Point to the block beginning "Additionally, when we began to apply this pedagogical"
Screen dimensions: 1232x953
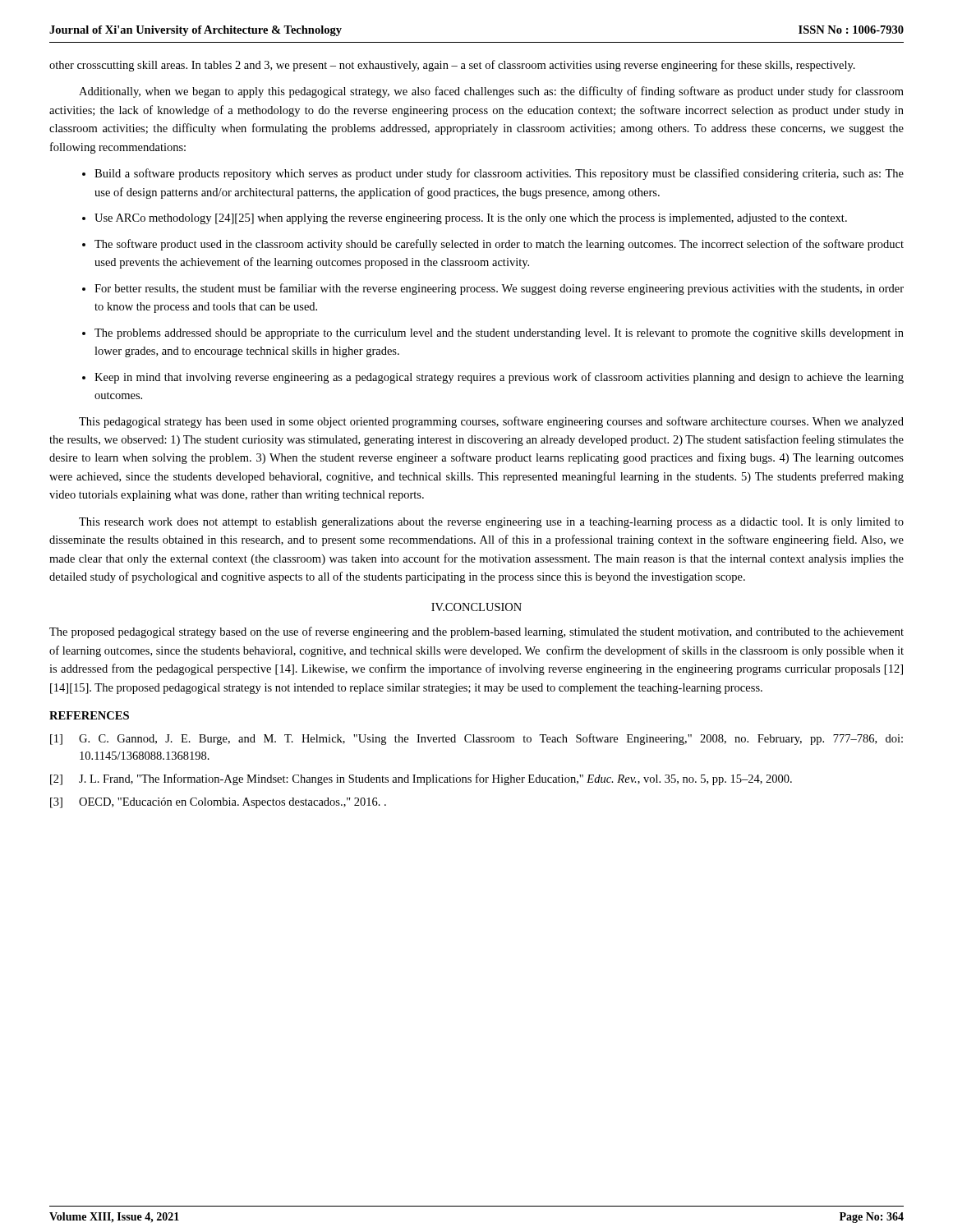(476, 119)
